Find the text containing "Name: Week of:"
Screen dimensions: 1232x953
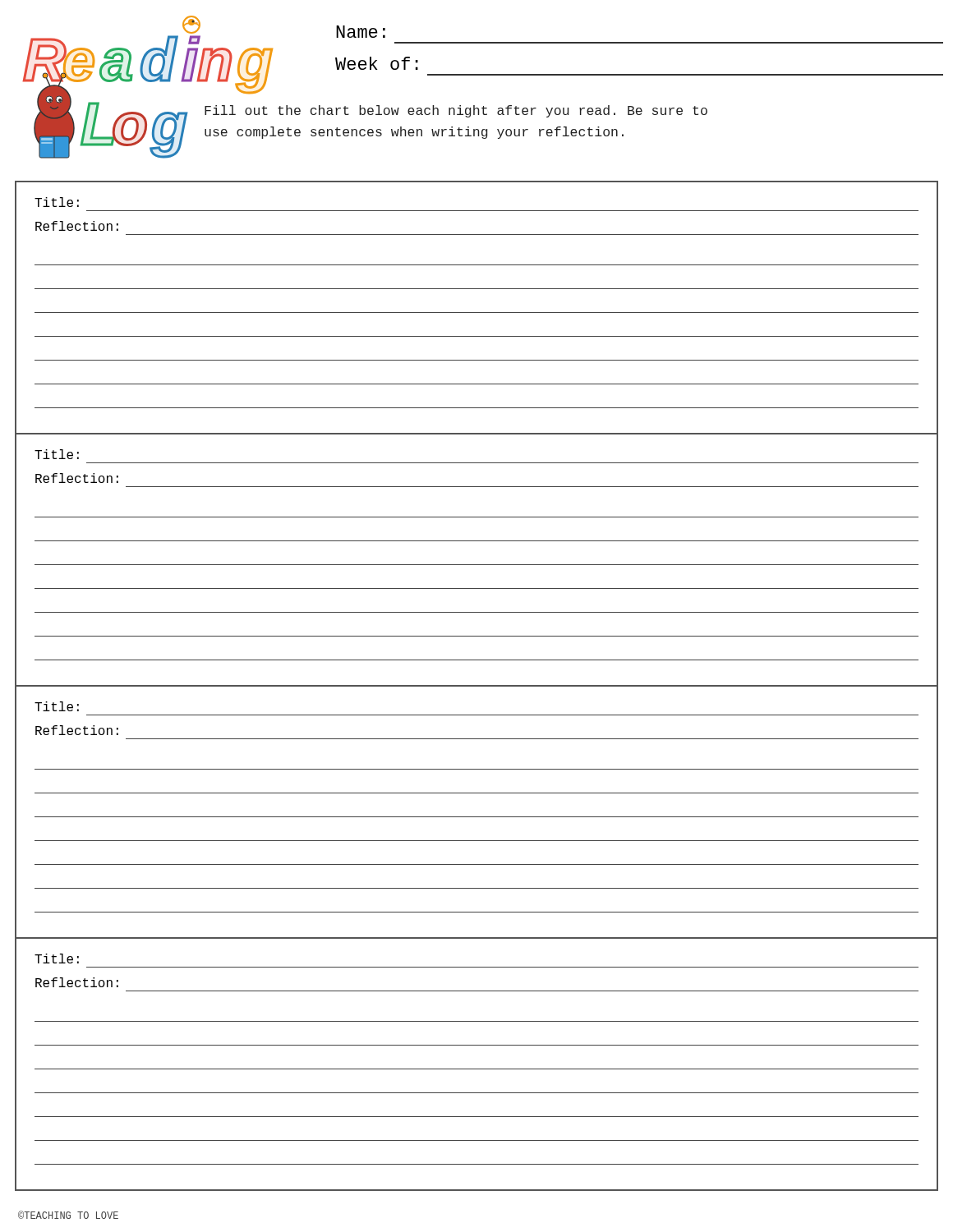[x=639, y=49]
